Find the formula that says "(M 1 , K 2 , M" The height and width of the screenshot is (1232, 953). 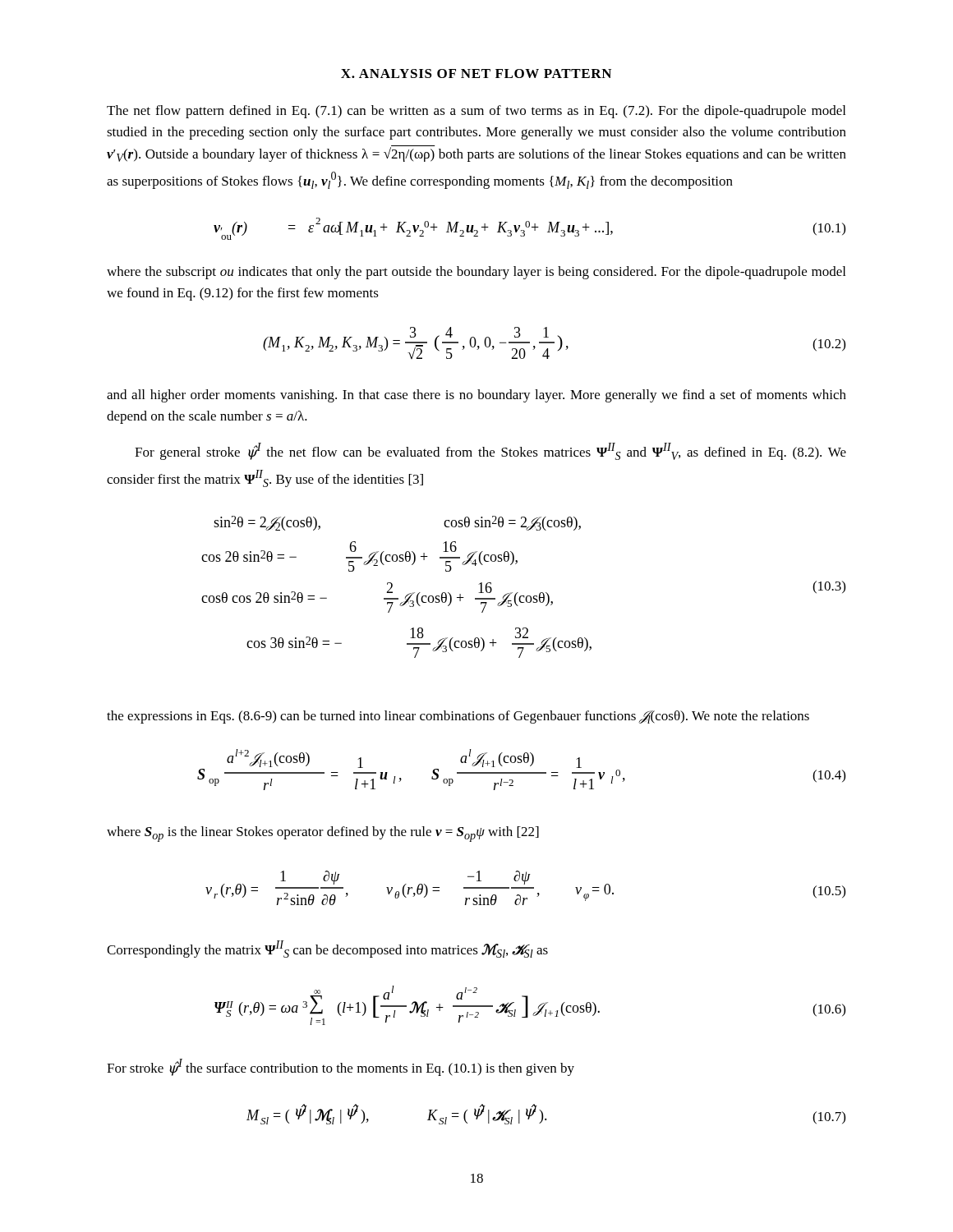555,344
